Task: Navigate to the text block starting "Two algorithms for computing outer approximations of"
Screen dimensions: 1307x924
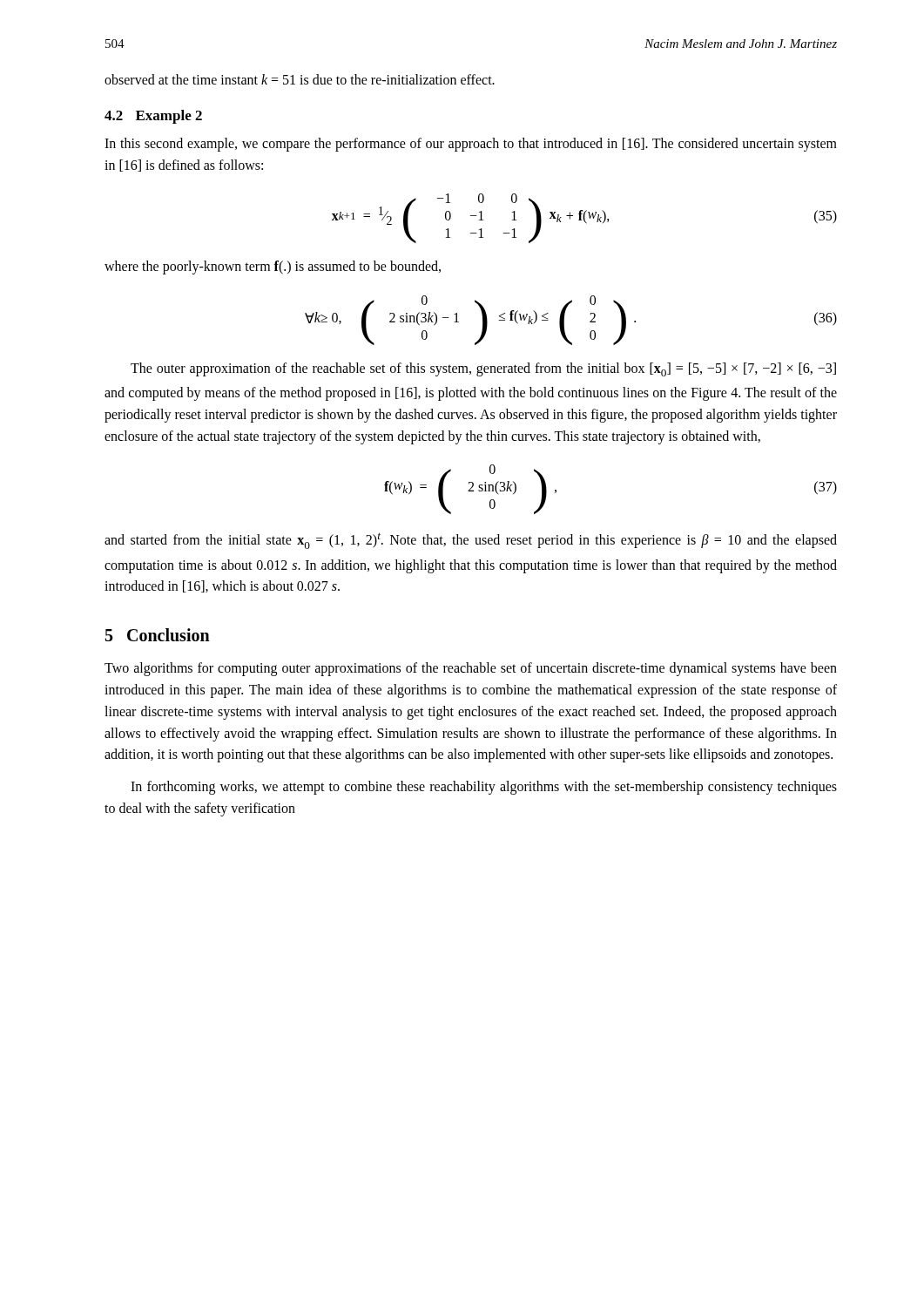Action: click(x=471, y=739)
